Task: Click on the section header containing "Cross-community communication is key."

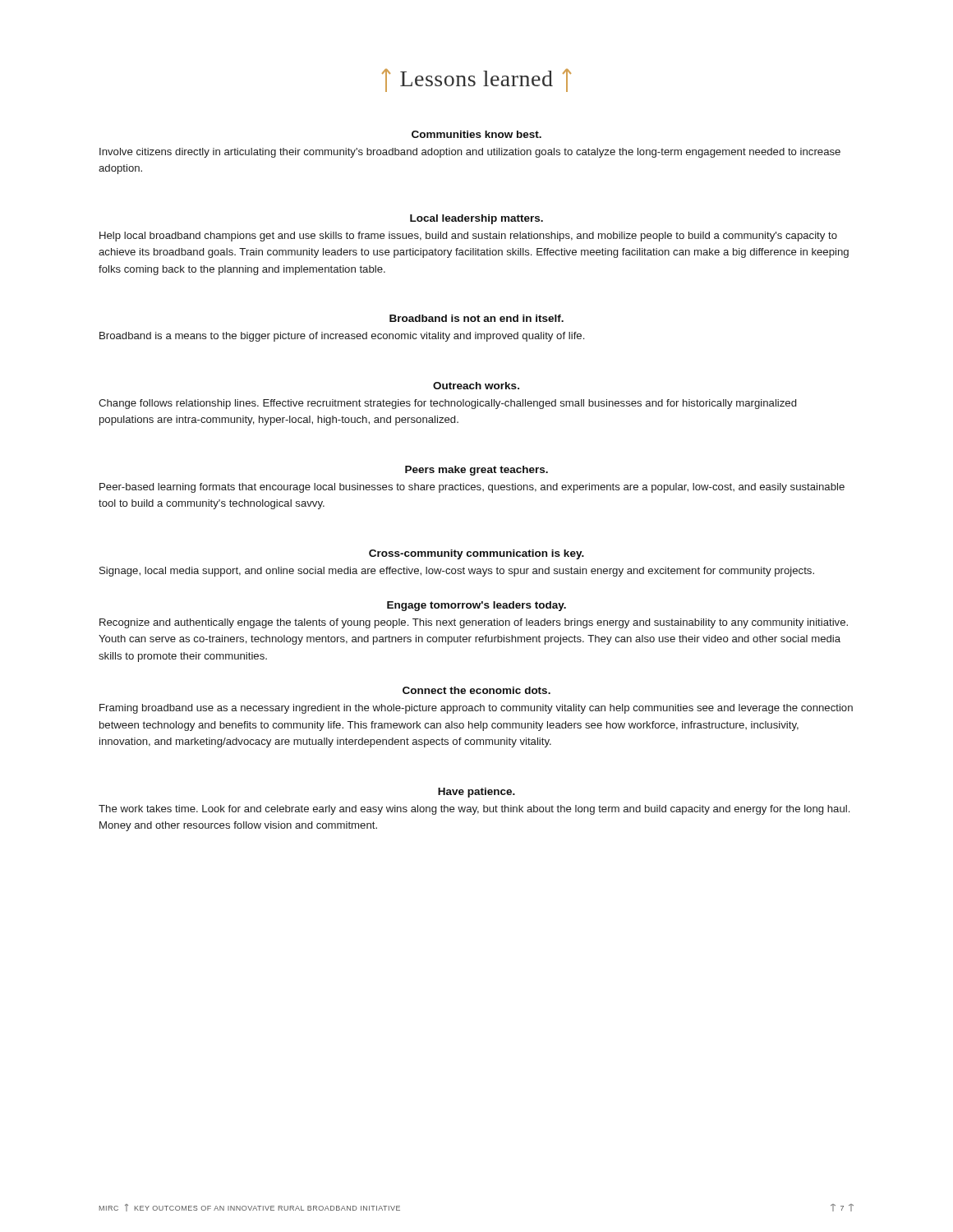Action: (x=476, y=553)
